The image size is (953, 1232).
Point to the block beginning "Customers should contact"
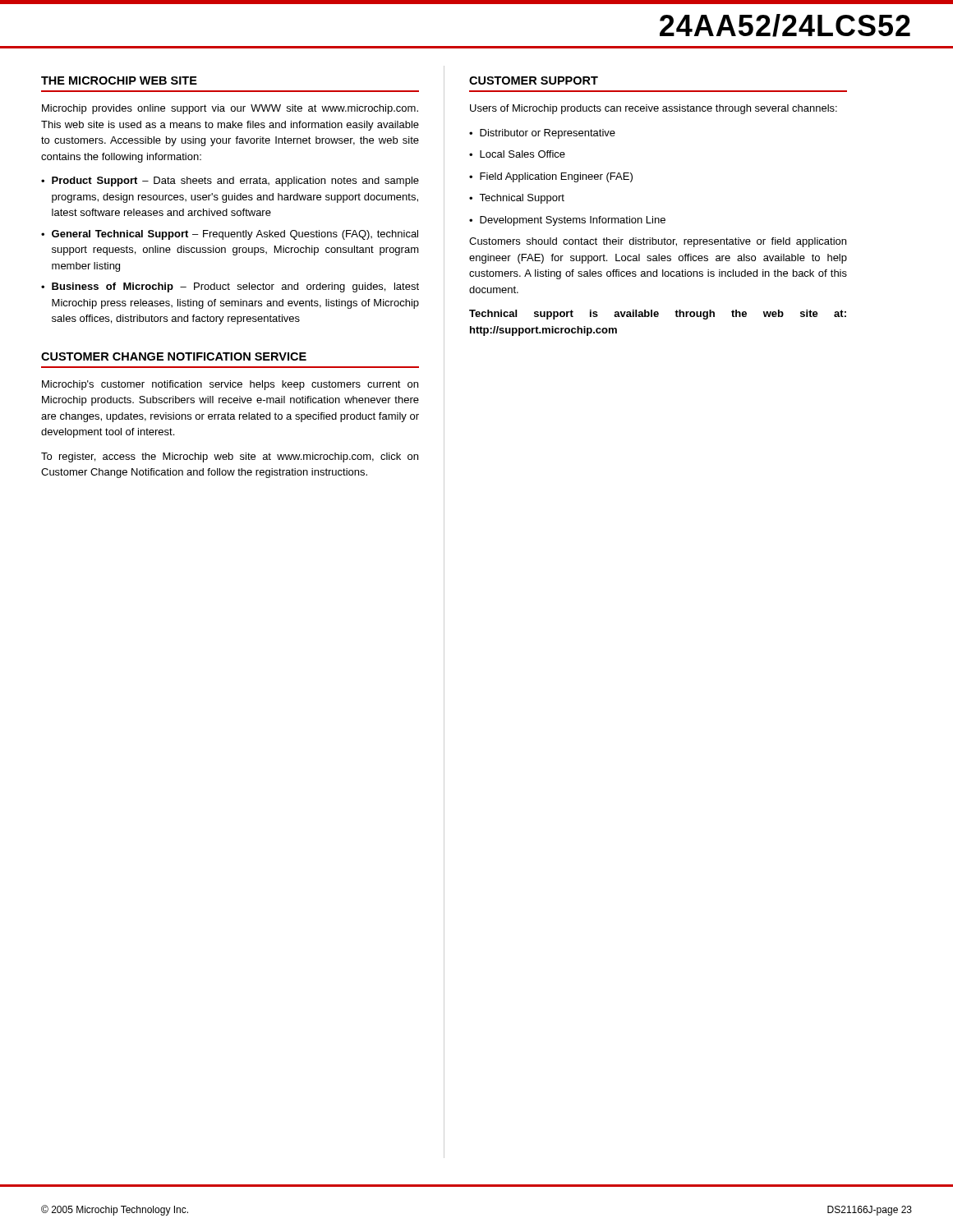658,265
